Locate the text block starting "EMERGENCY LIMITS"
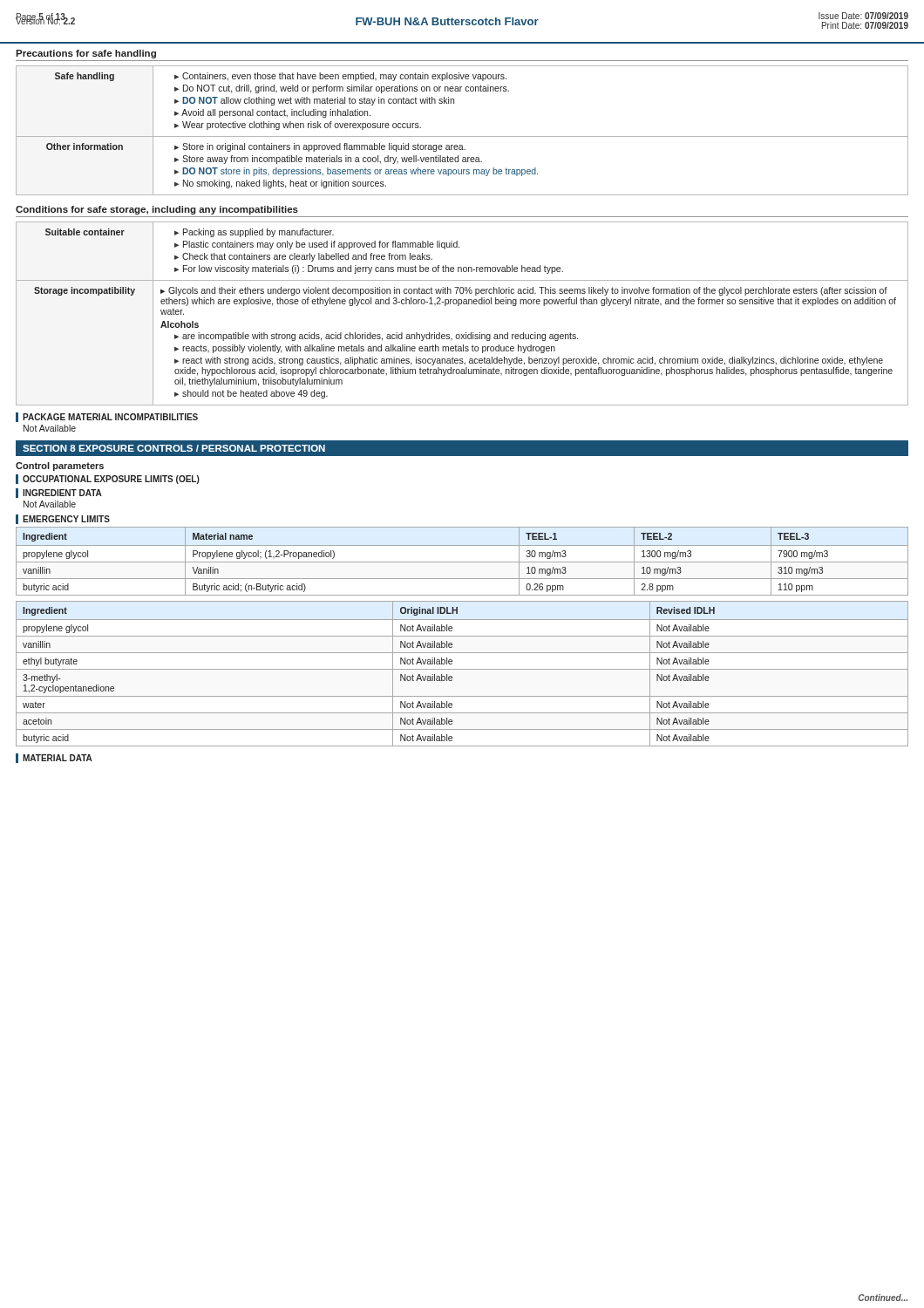This screenshot has width=924, height=1308. pos(66,519)
